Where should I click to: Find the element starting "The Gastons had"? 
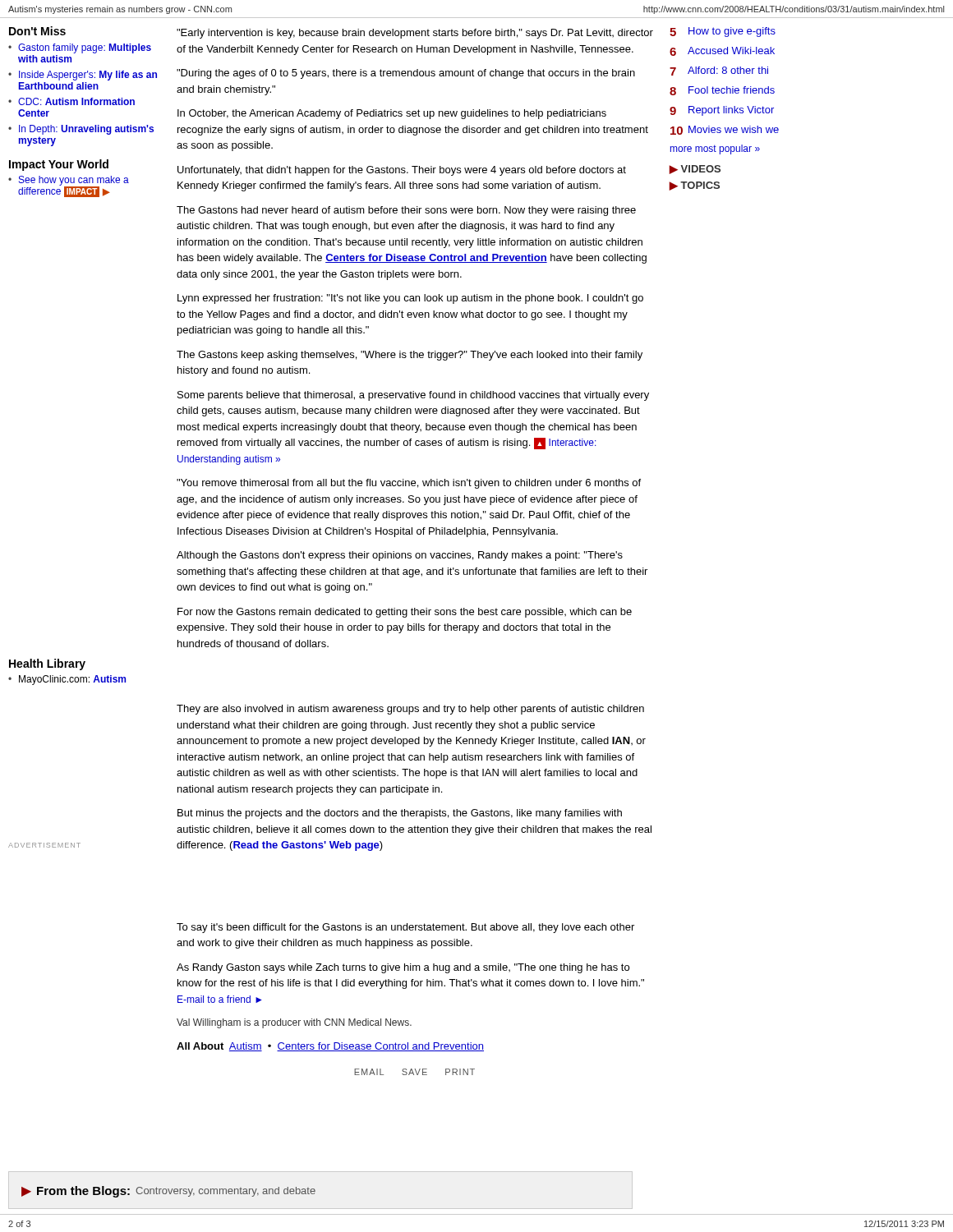tap(412, 241)
